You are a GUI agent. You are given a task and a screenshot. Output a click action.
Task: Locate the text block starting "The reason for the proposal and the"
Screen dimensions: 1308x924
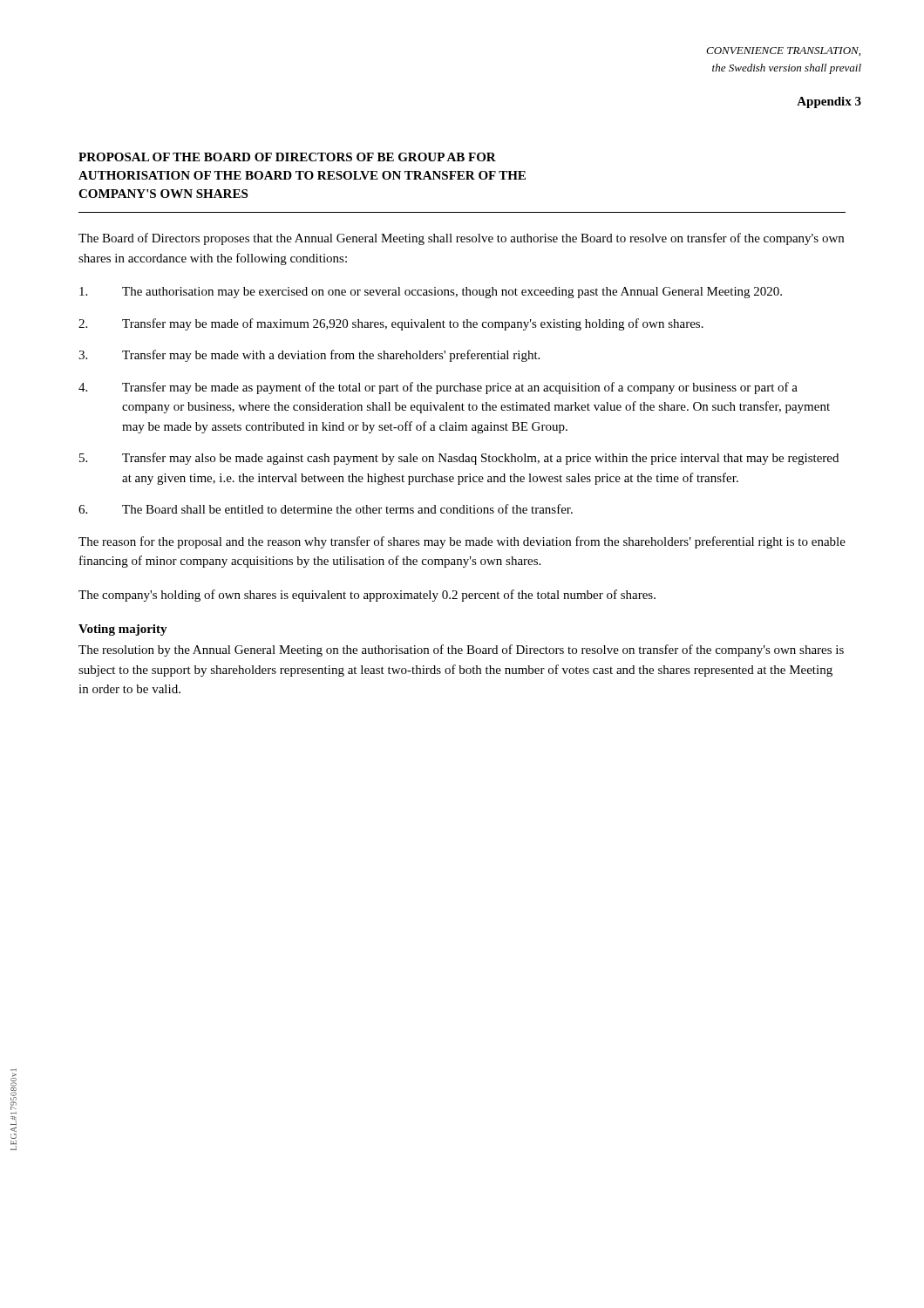point(462,551)
